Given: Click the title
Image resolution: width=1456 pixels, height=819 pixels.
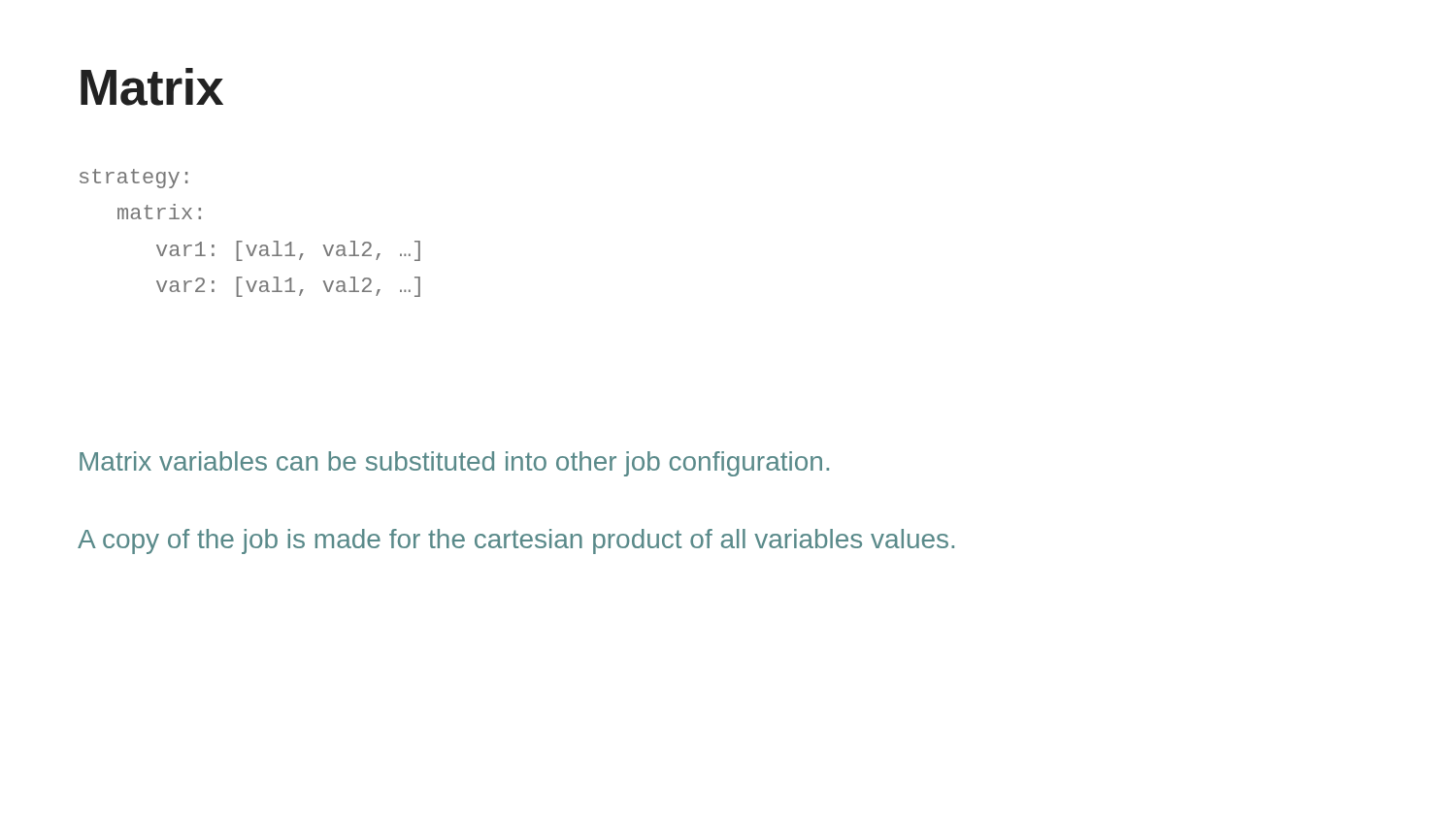Looking at the screenshot, I should pos(150,87).
